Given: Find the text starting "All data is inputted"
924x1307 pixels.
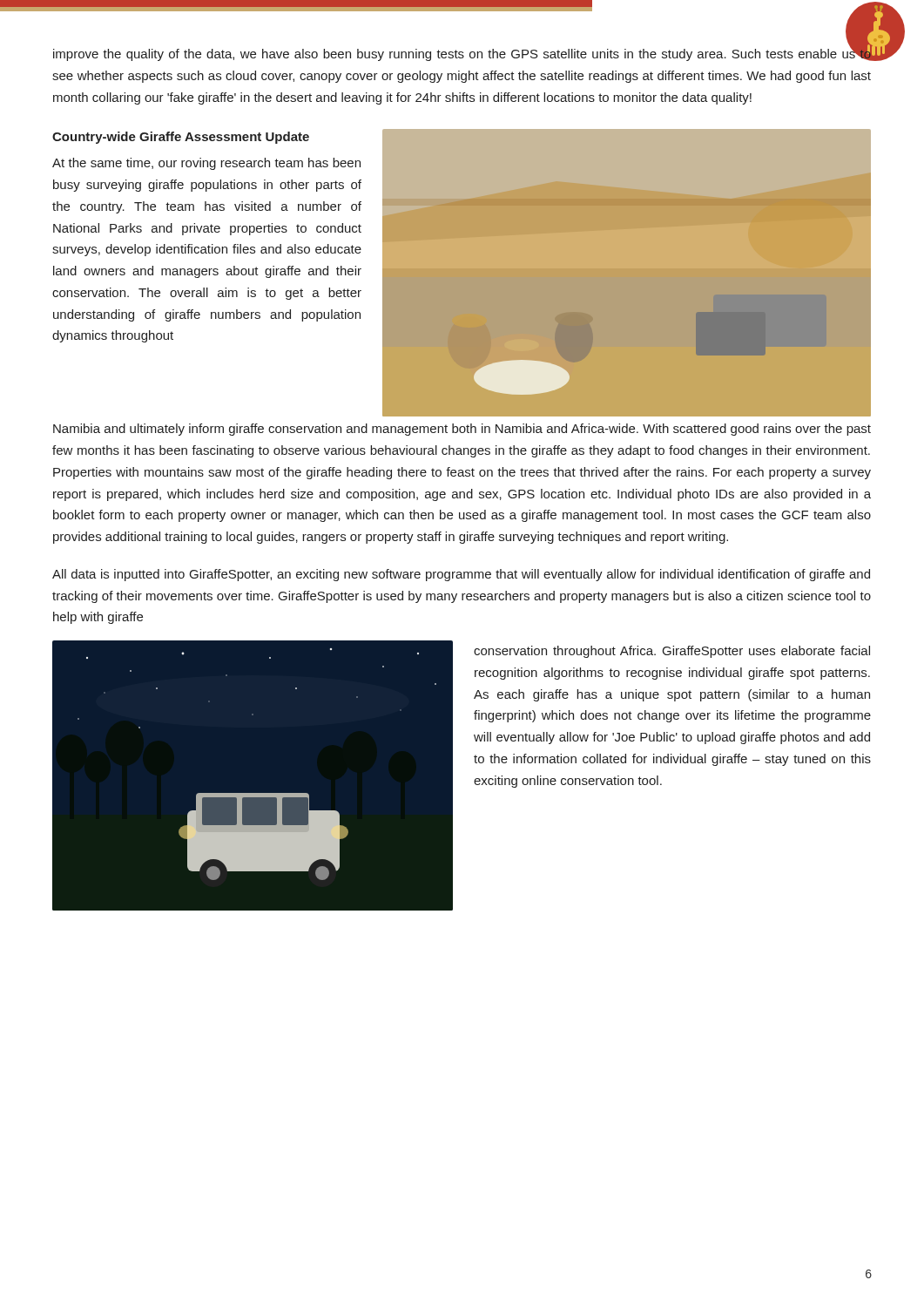Looking at the screenshot, I should point(462,595).
